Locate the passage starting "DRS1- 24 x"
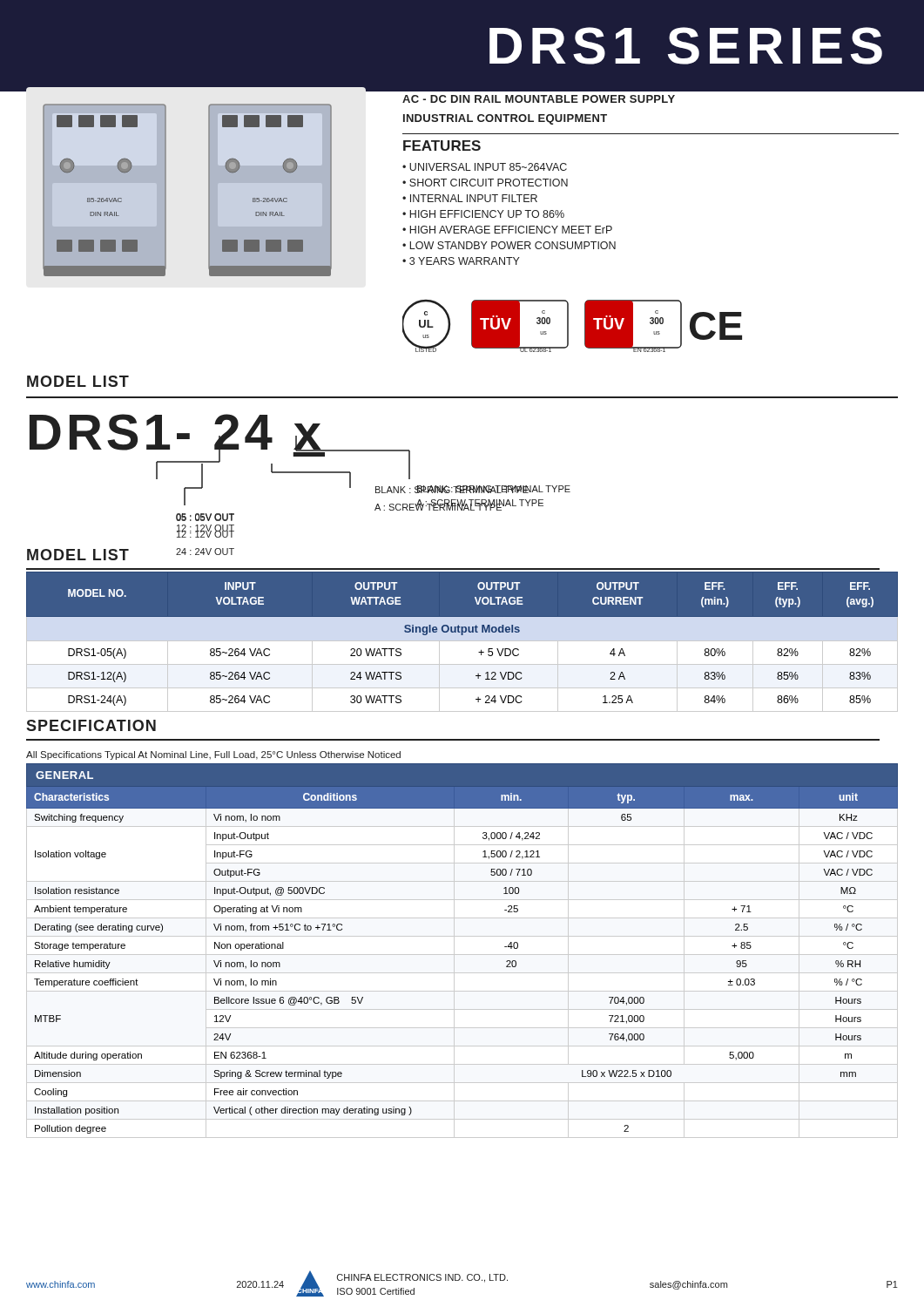This screenshot has height=1307, width=924. (x=176, y=432)
